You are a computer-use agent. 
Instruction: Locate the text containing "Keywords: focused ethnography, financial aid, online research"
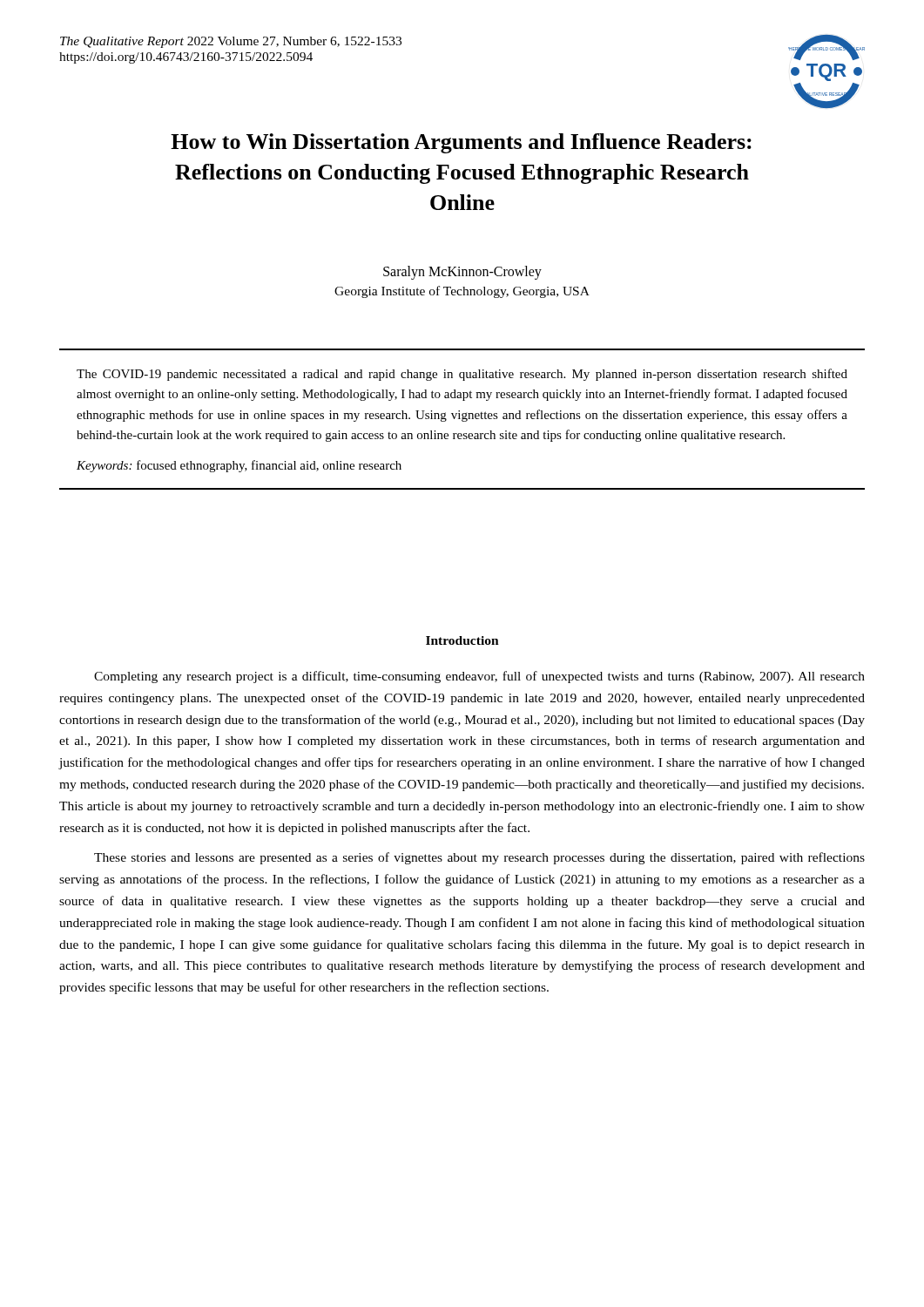tap(239, 465)
